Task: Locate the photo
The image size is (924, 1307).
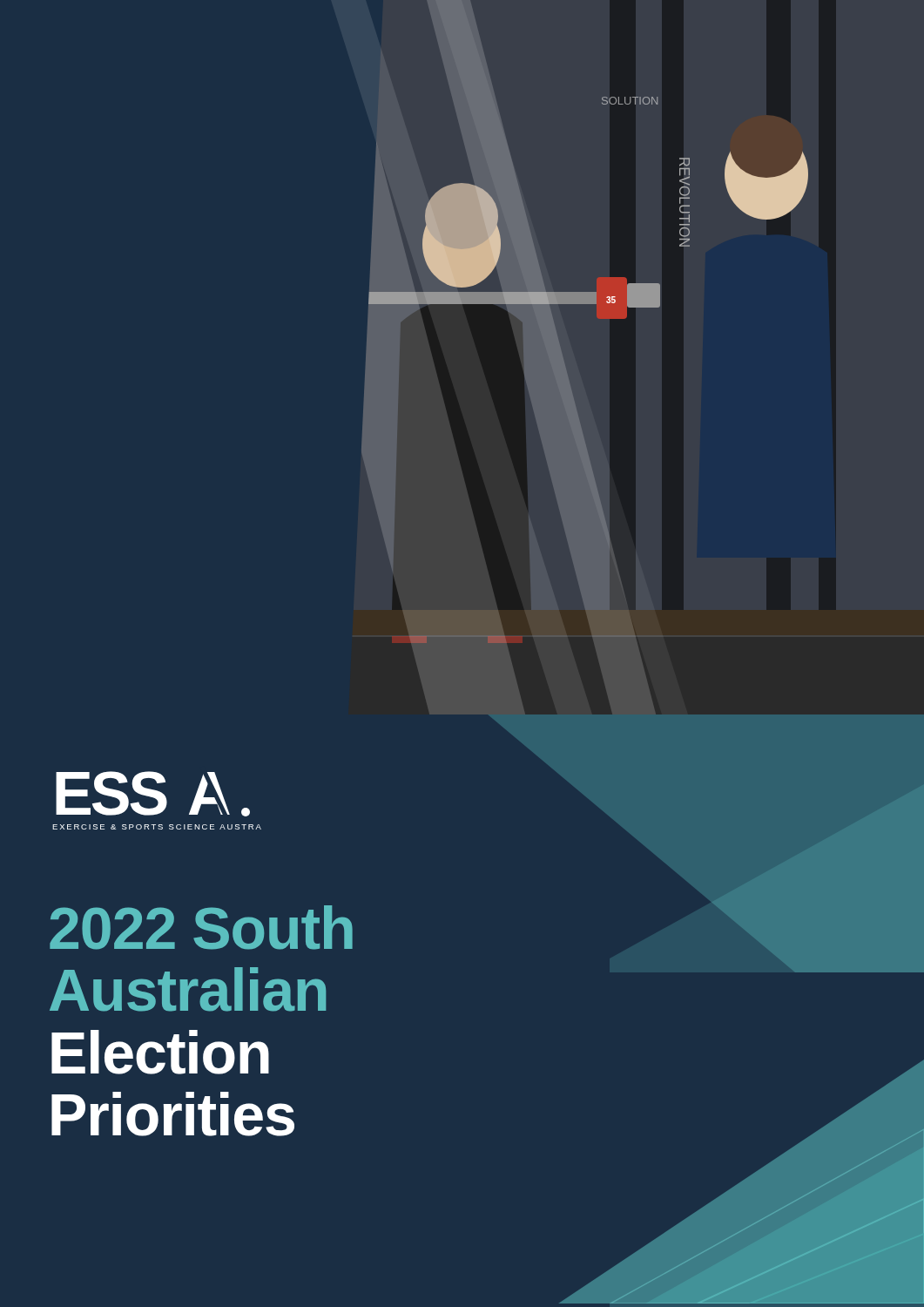Action: tap(462, 436)
